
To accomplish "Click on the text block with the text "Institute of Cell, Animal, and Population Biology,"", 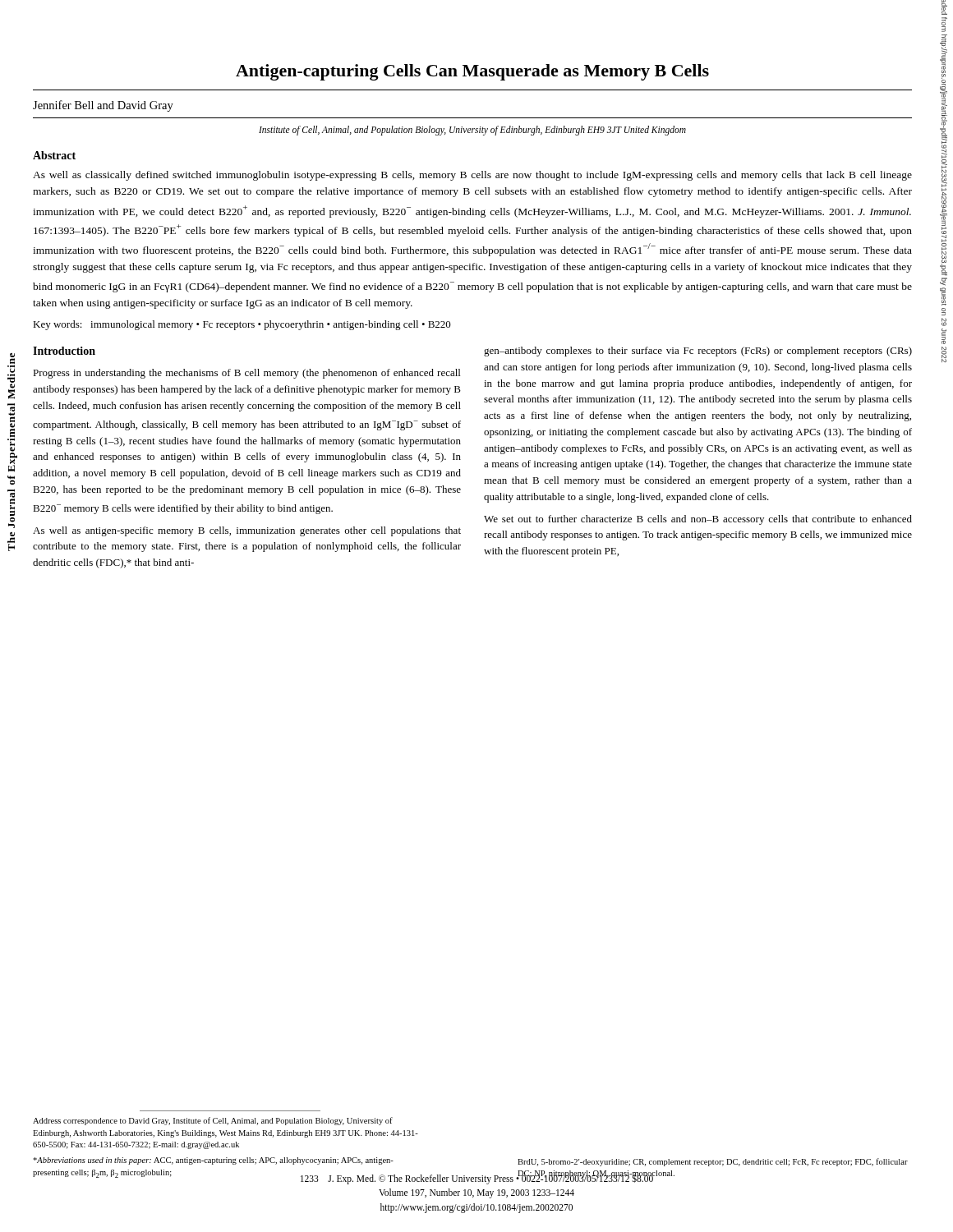I will point(472,130).
